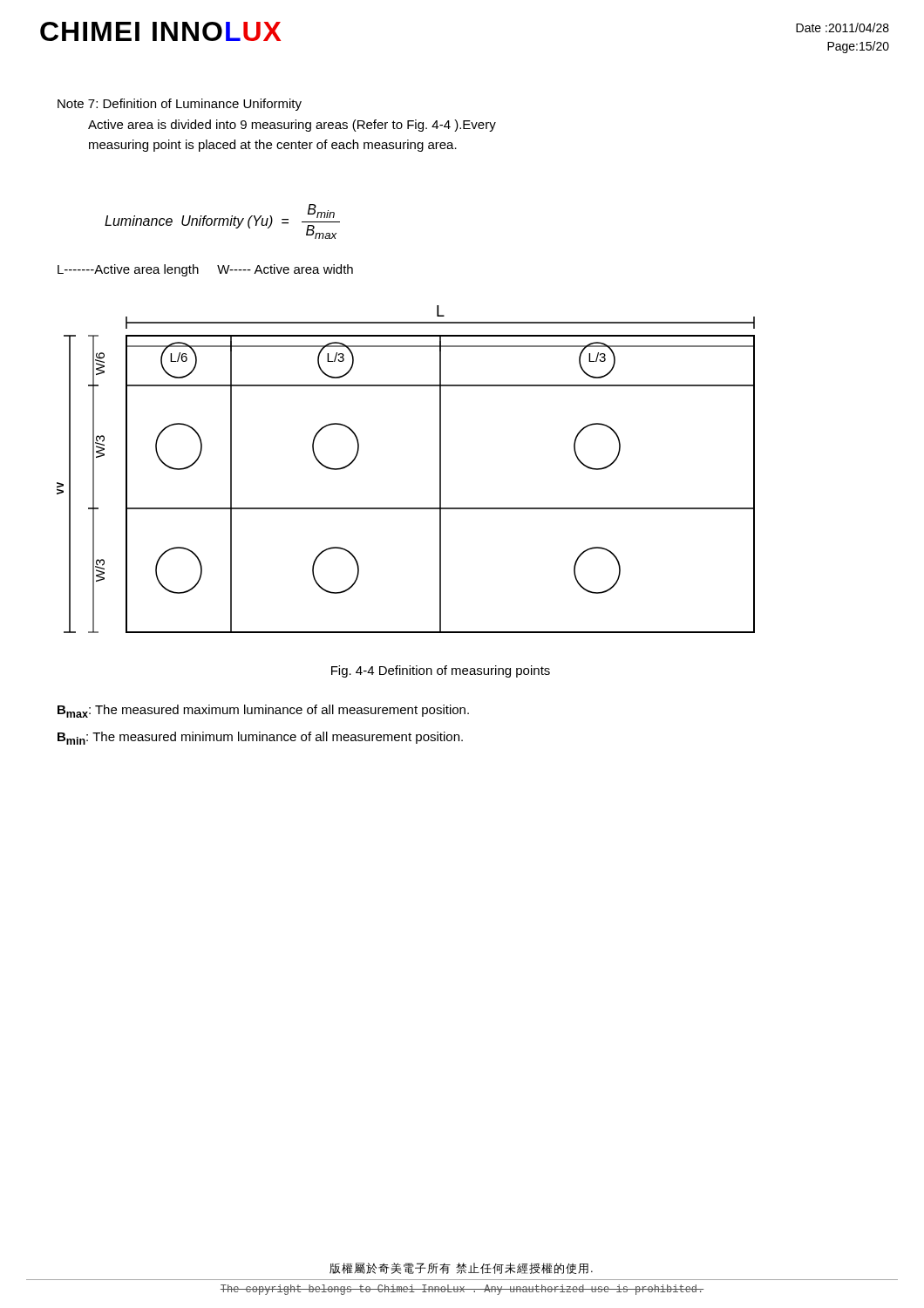Select the caption

pyautogui.click(x=440, y=670)
